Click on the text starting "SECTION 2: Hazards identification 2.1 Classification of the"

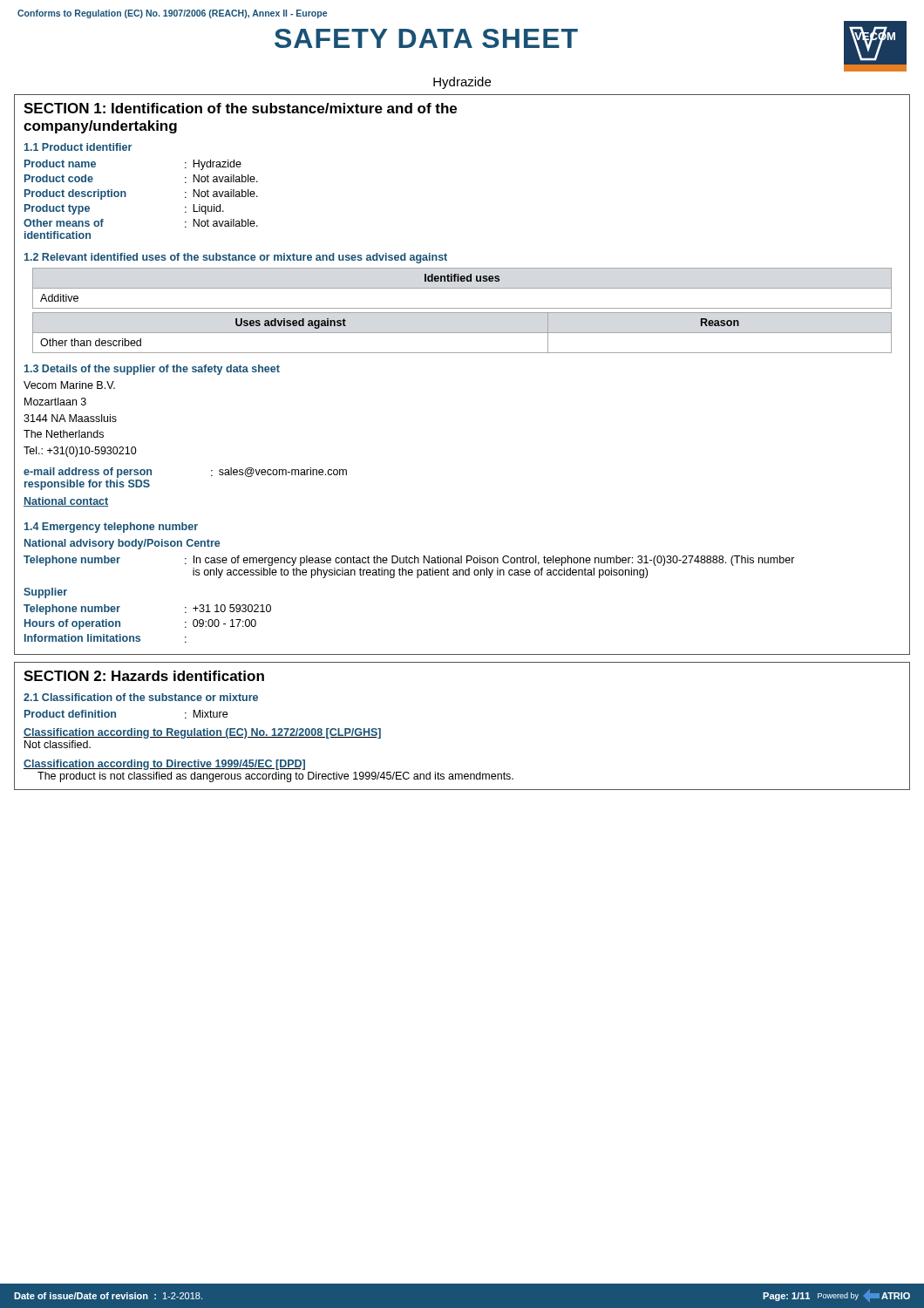click(144, 676)
